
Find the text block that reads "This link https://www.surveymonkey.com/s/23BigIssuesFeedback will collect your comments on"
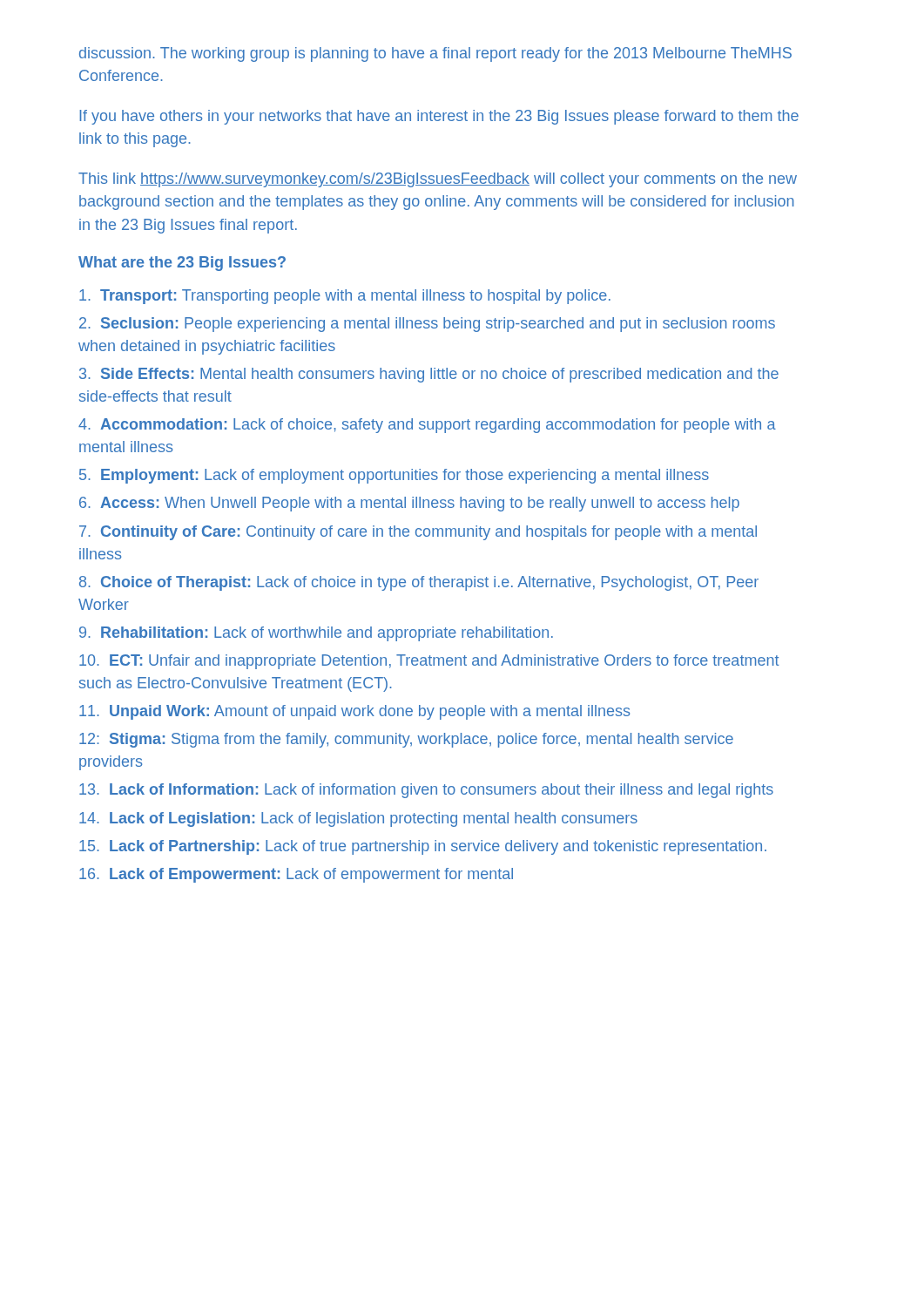pos(438,202)
